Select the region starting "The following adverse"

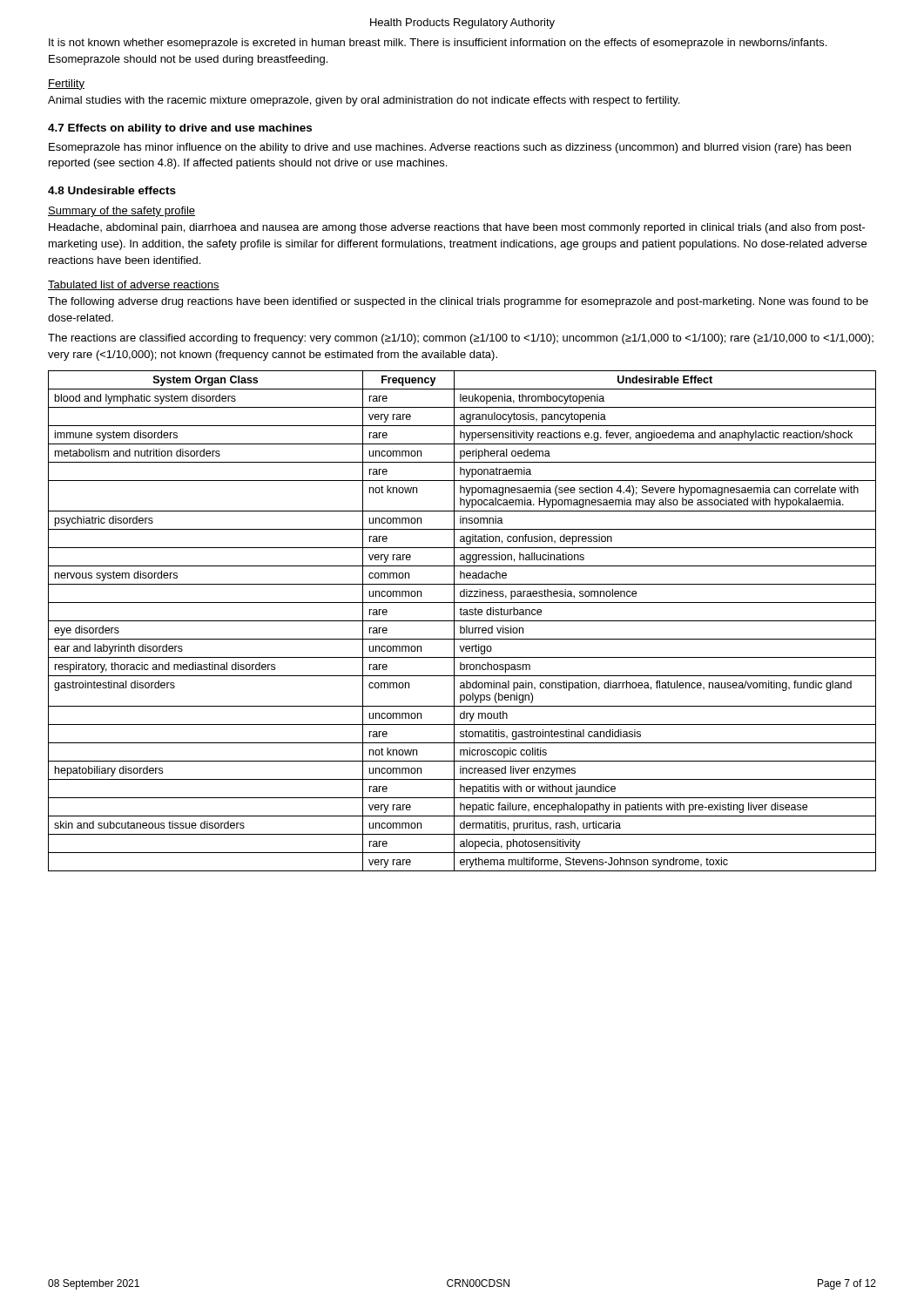pyautogui.click(x=458, y=309)
